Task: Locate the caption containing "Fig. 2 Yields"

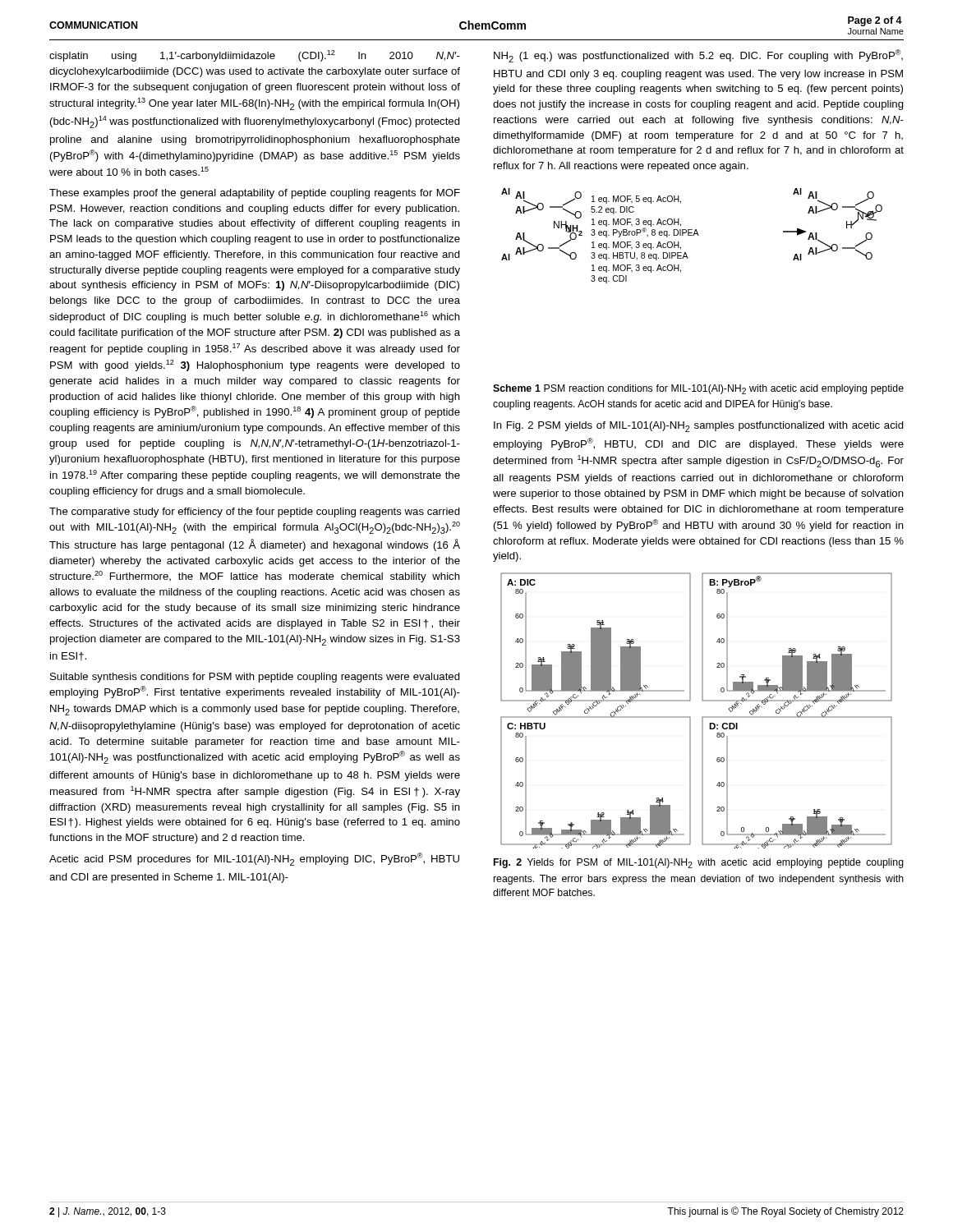Action: (x=698, y=877)
